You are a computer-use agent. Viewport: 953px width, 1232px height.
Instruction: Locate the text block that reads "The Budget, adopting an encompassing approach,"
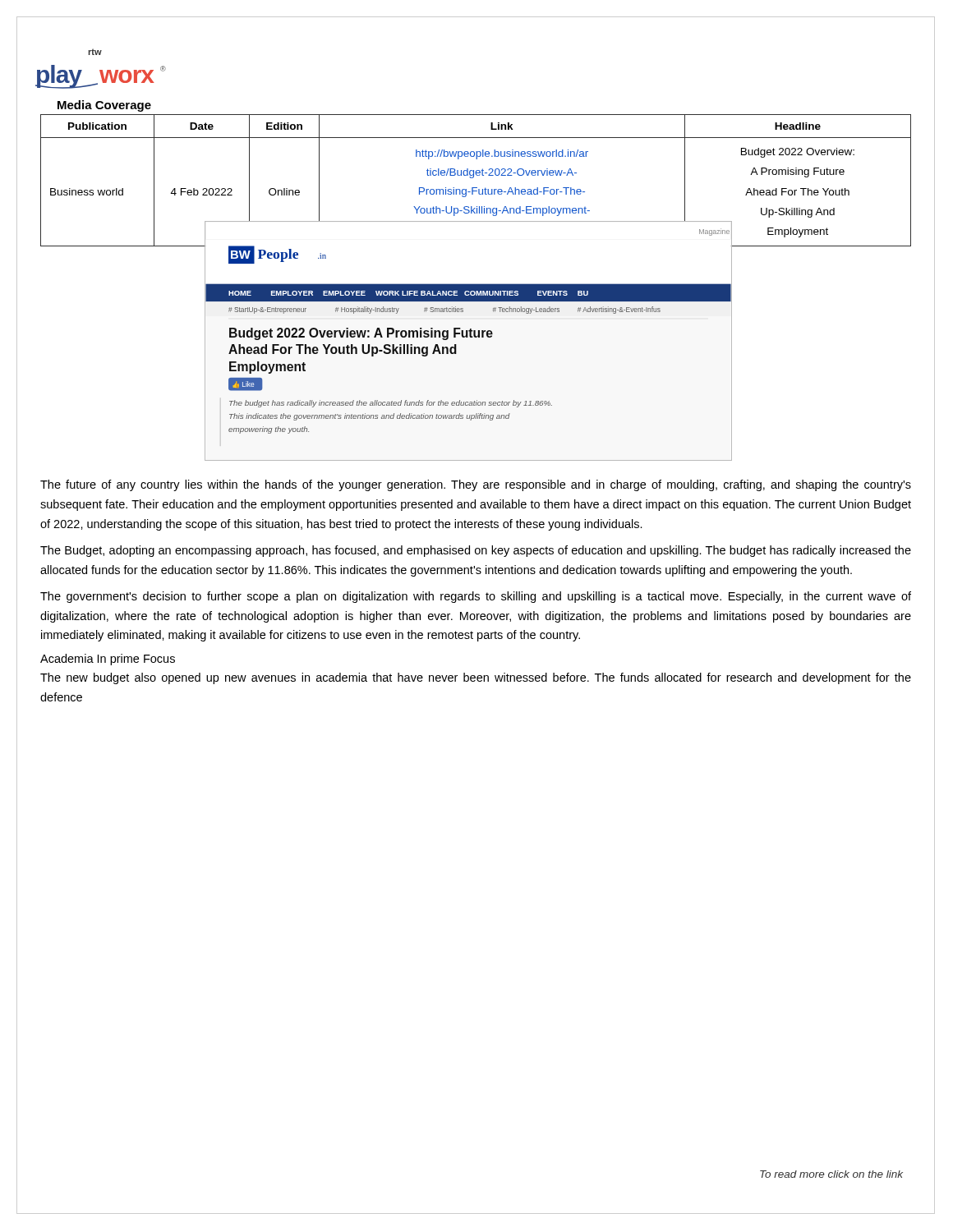click(476, 560)
